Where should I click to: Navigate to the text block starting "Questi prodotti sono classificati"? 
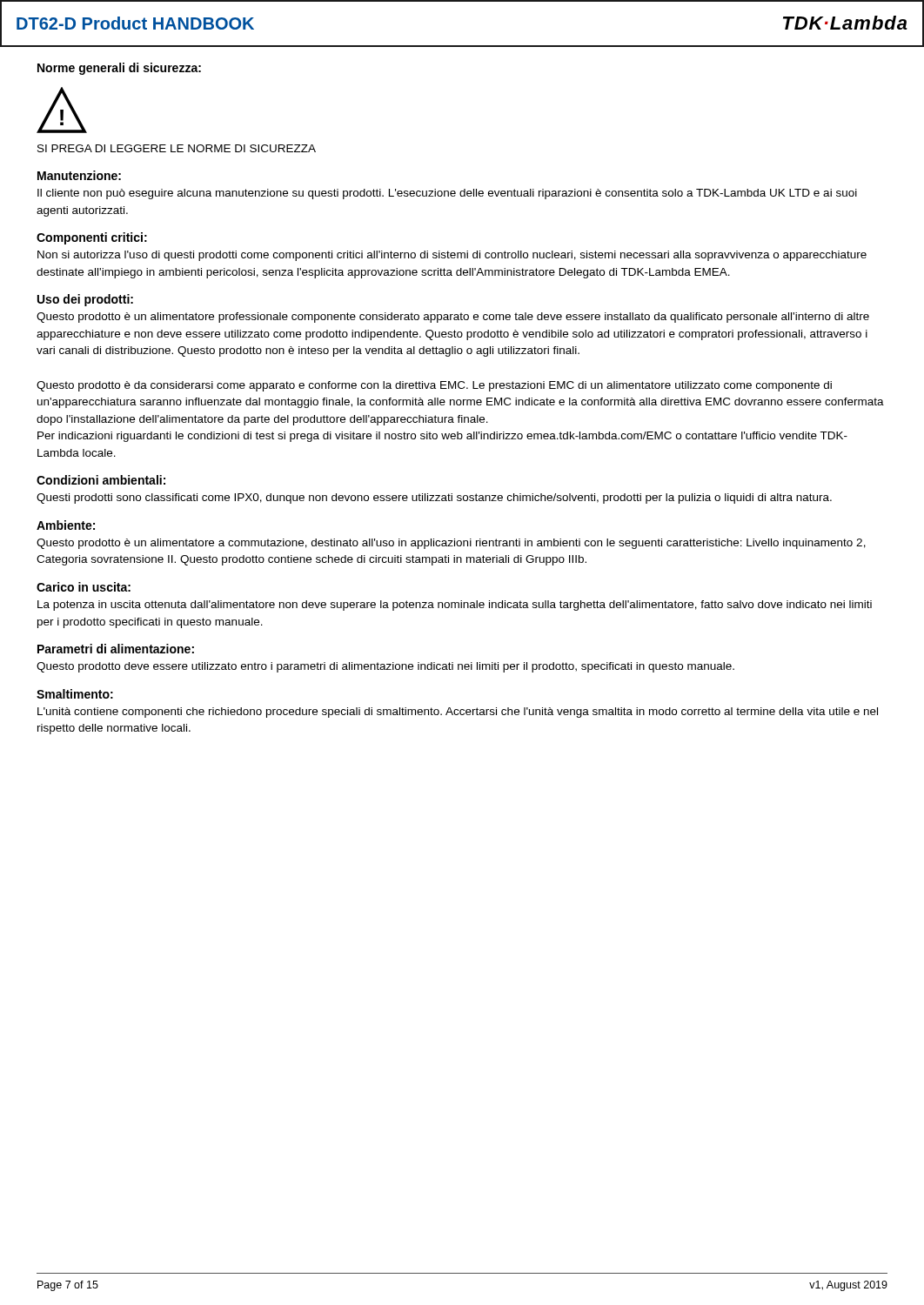[x=434, y=497]
